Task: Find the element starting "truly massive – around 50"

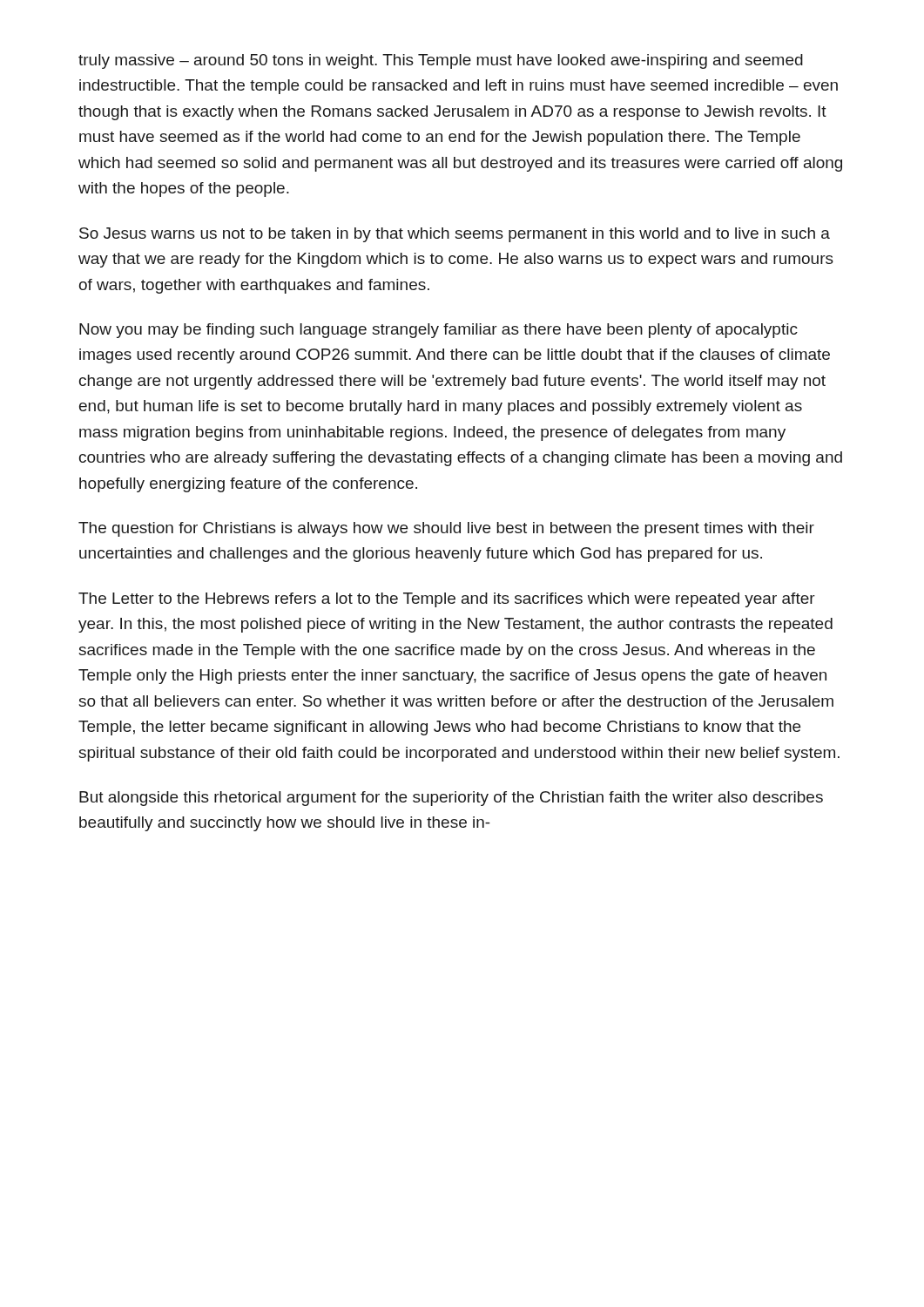Action: (x=461, y=124)
